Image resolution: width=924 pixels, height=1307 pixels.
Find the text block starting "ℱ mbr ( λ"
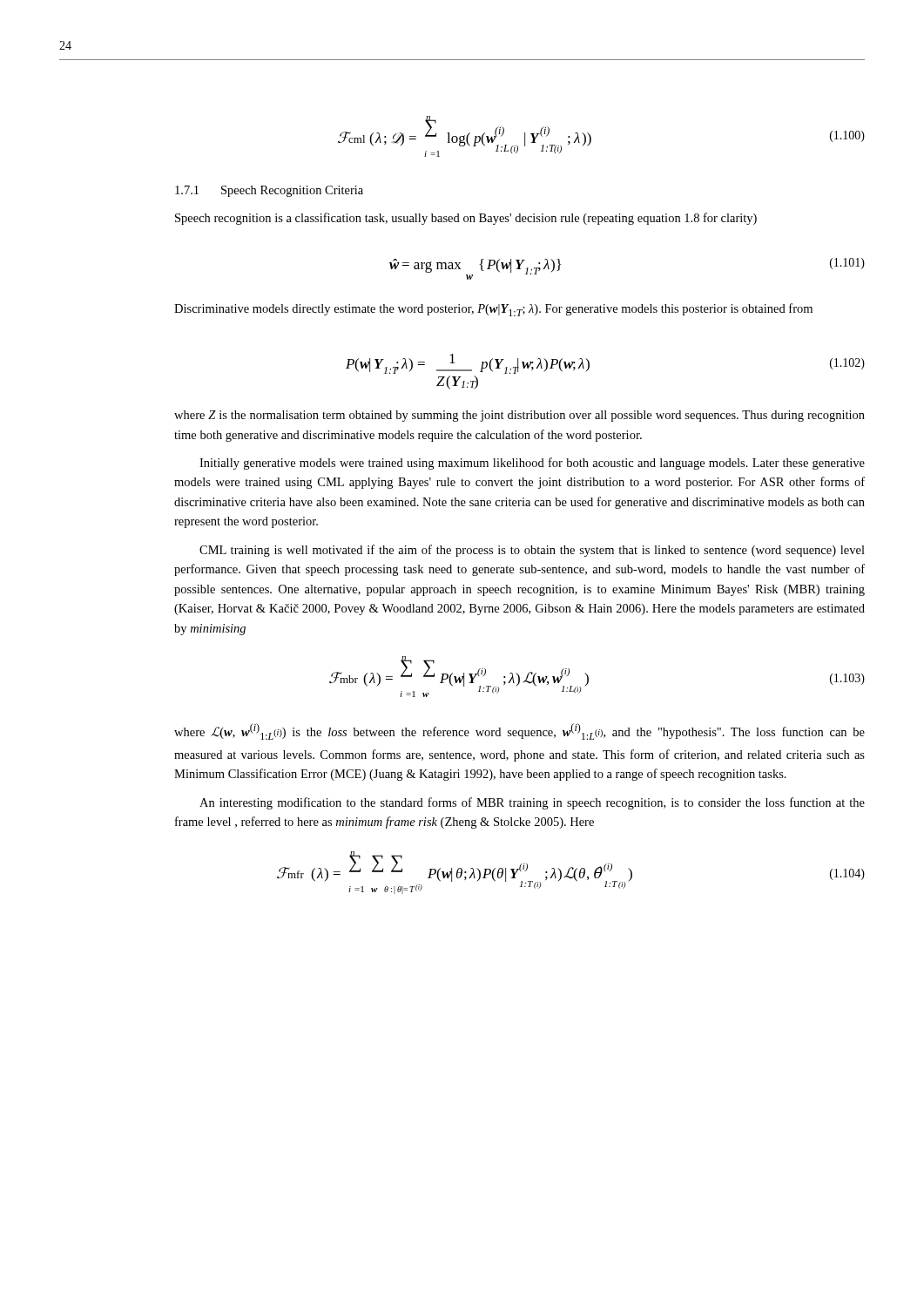click(x=596, y=679)
